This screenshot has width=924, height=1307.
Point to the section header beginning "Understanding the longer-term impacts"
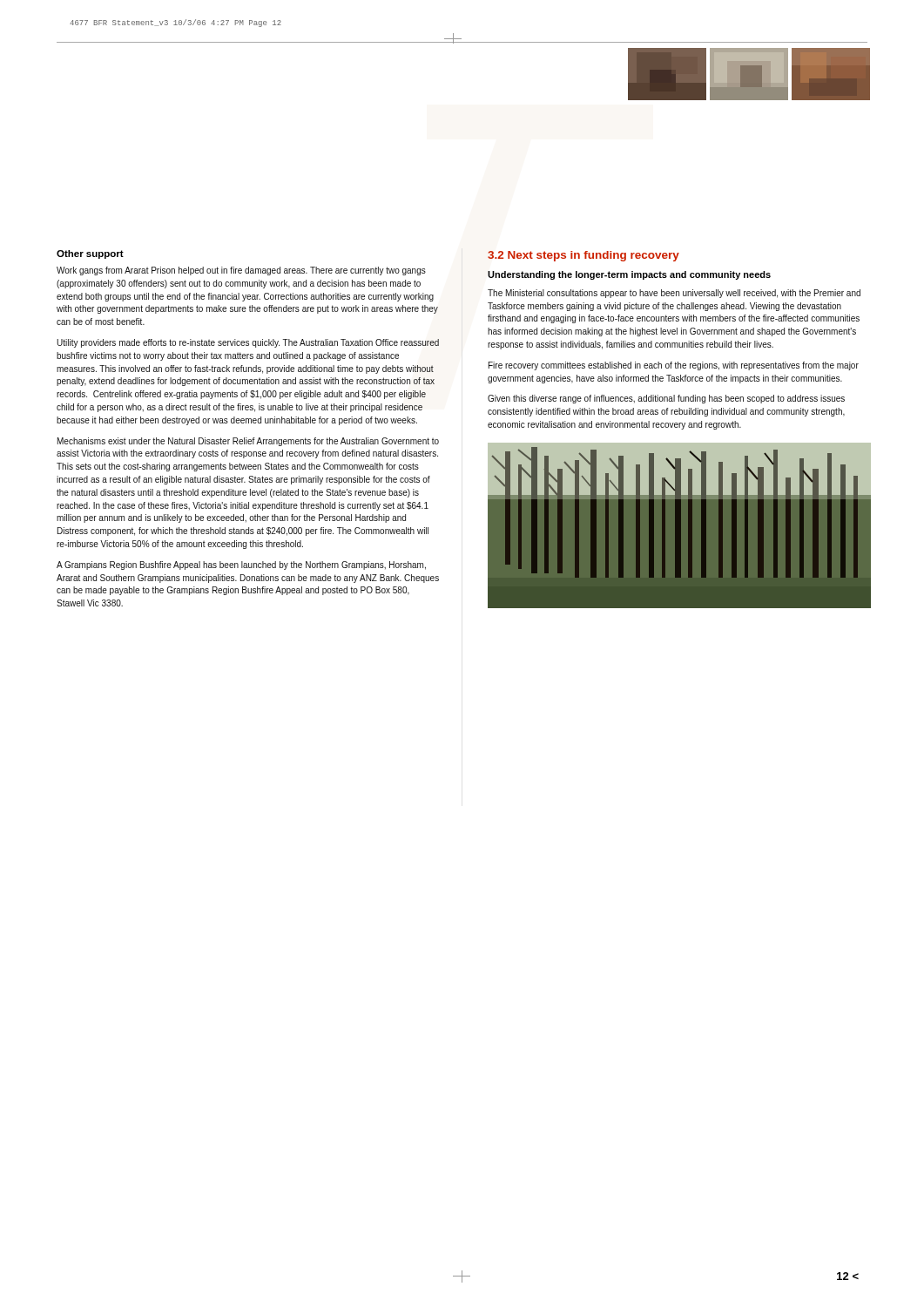[629, 274]
